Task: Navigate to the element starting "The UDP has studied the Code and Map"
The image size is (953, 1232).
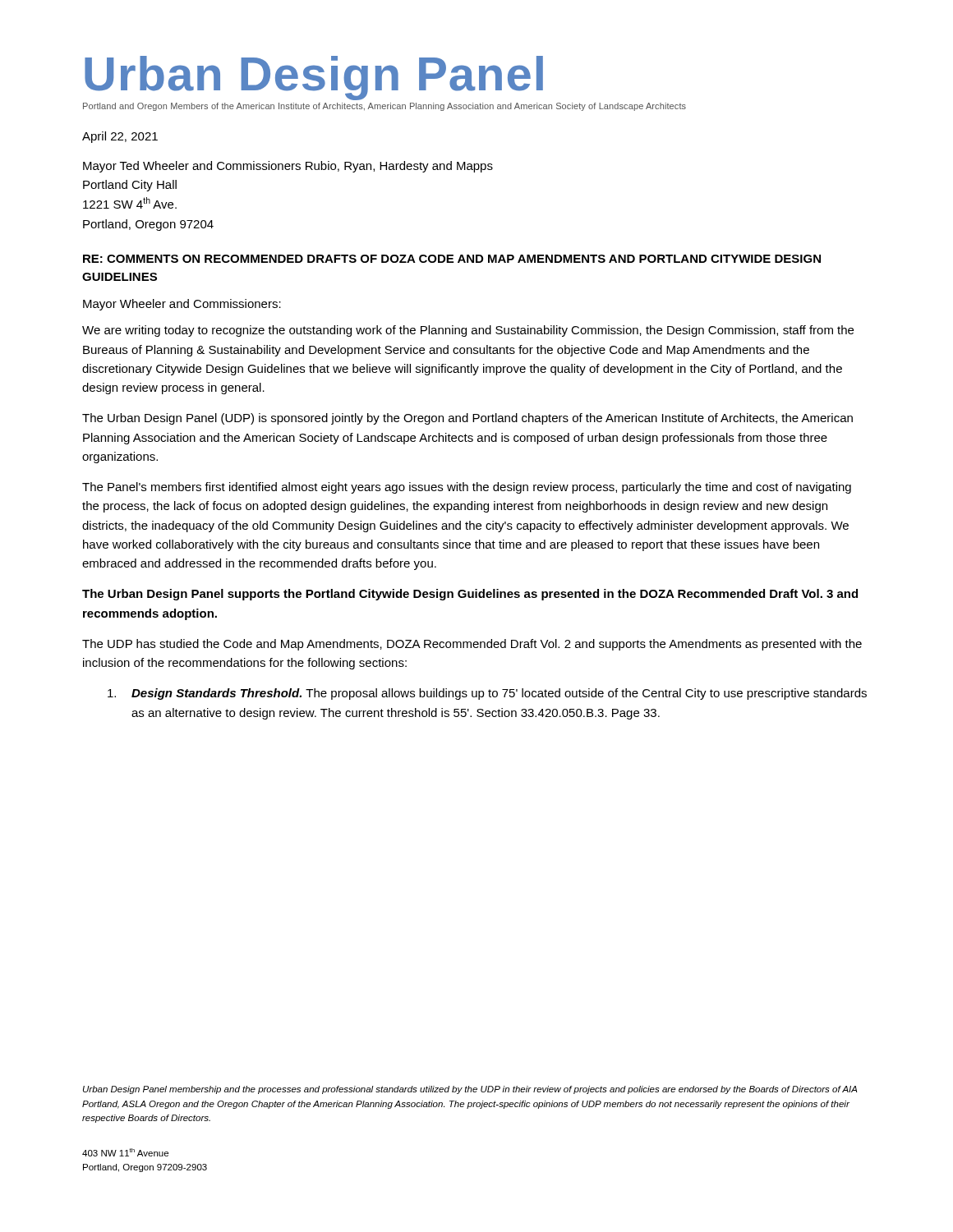Action: point(472,653)
